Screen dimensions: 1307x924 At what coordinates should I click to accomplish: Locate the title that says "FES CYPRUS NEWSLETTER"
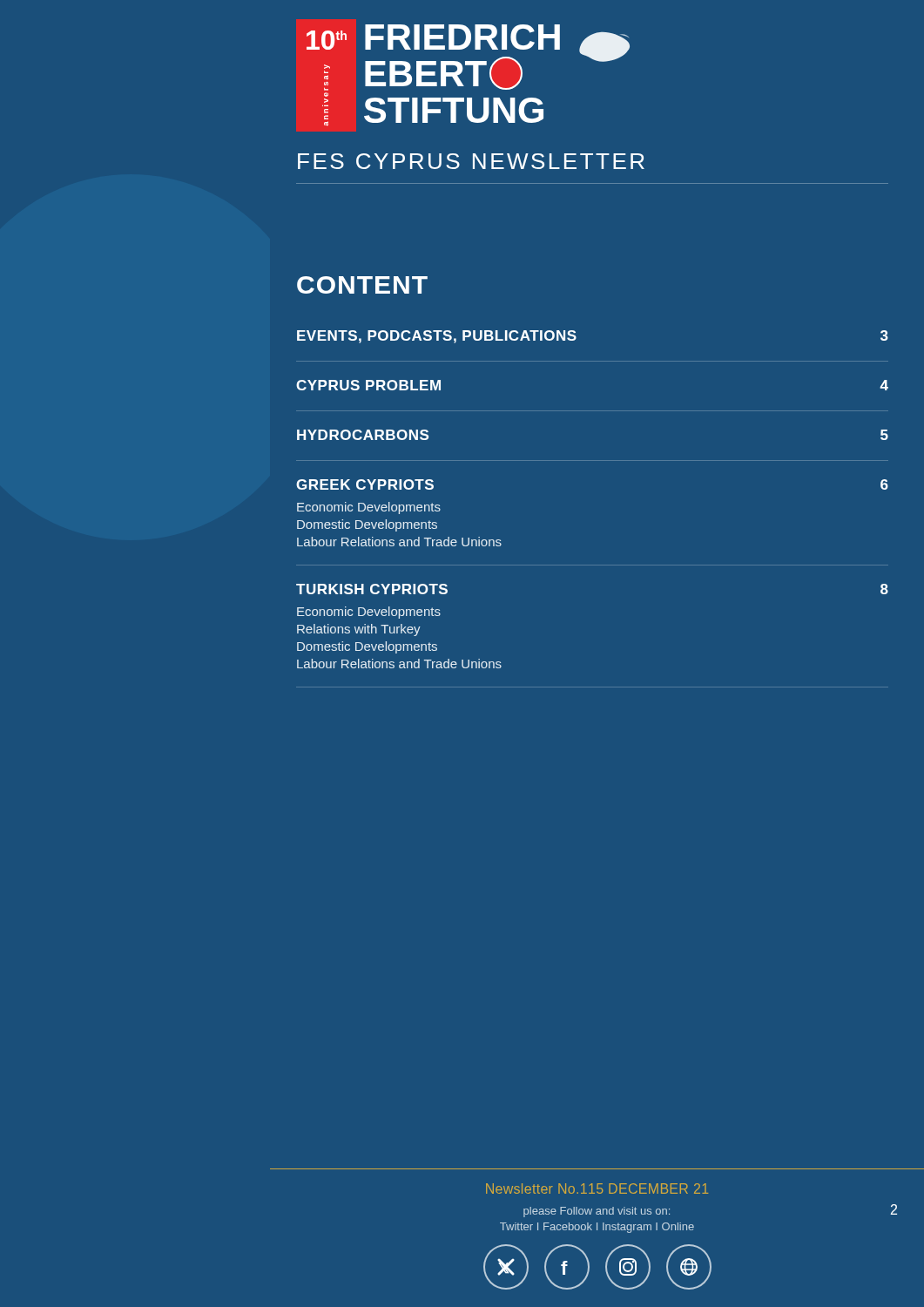coord(472,161)
